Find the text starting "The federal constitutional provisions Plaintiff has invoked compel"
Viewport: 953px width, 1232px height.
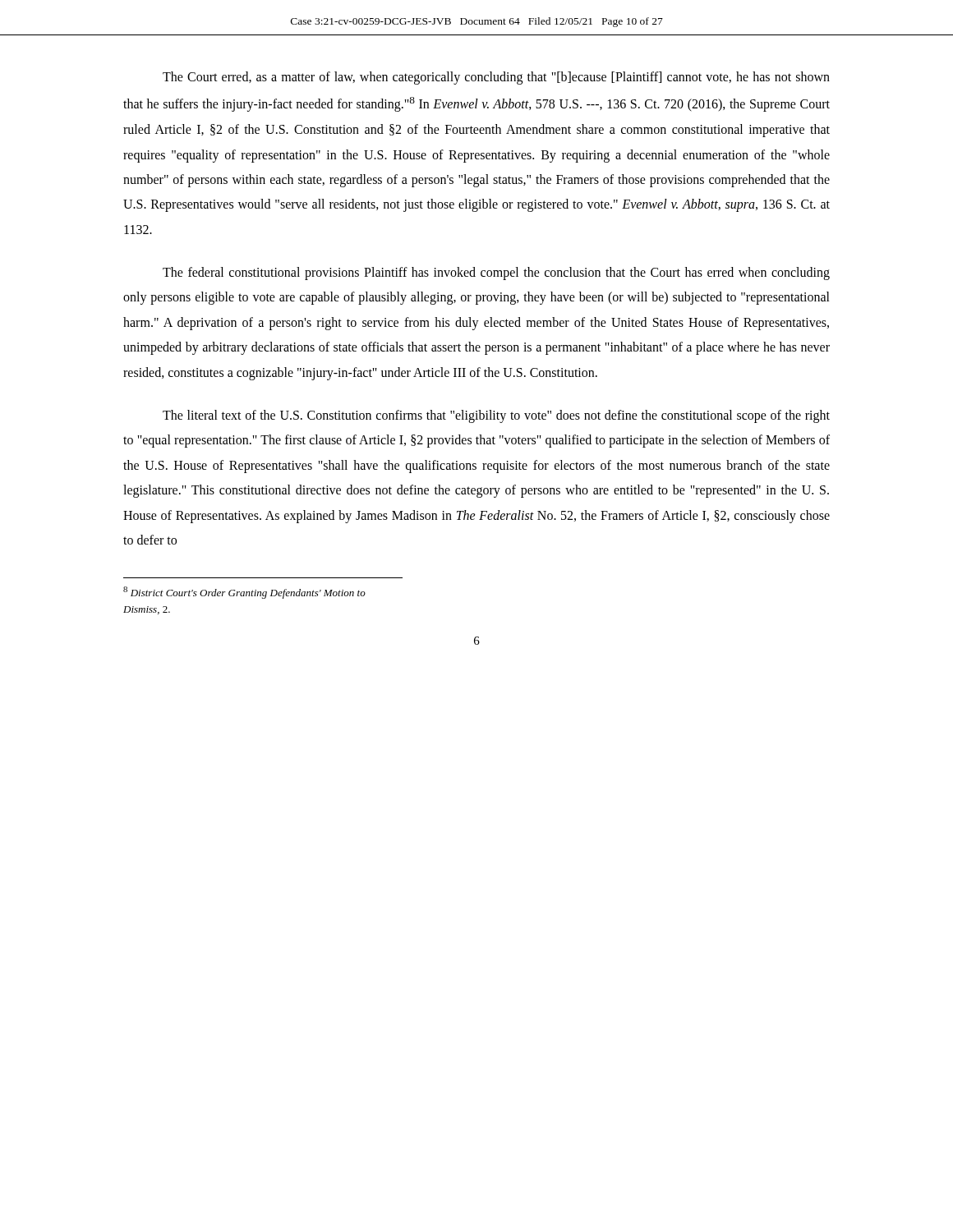pyautogui.click(x=476, y=322)
